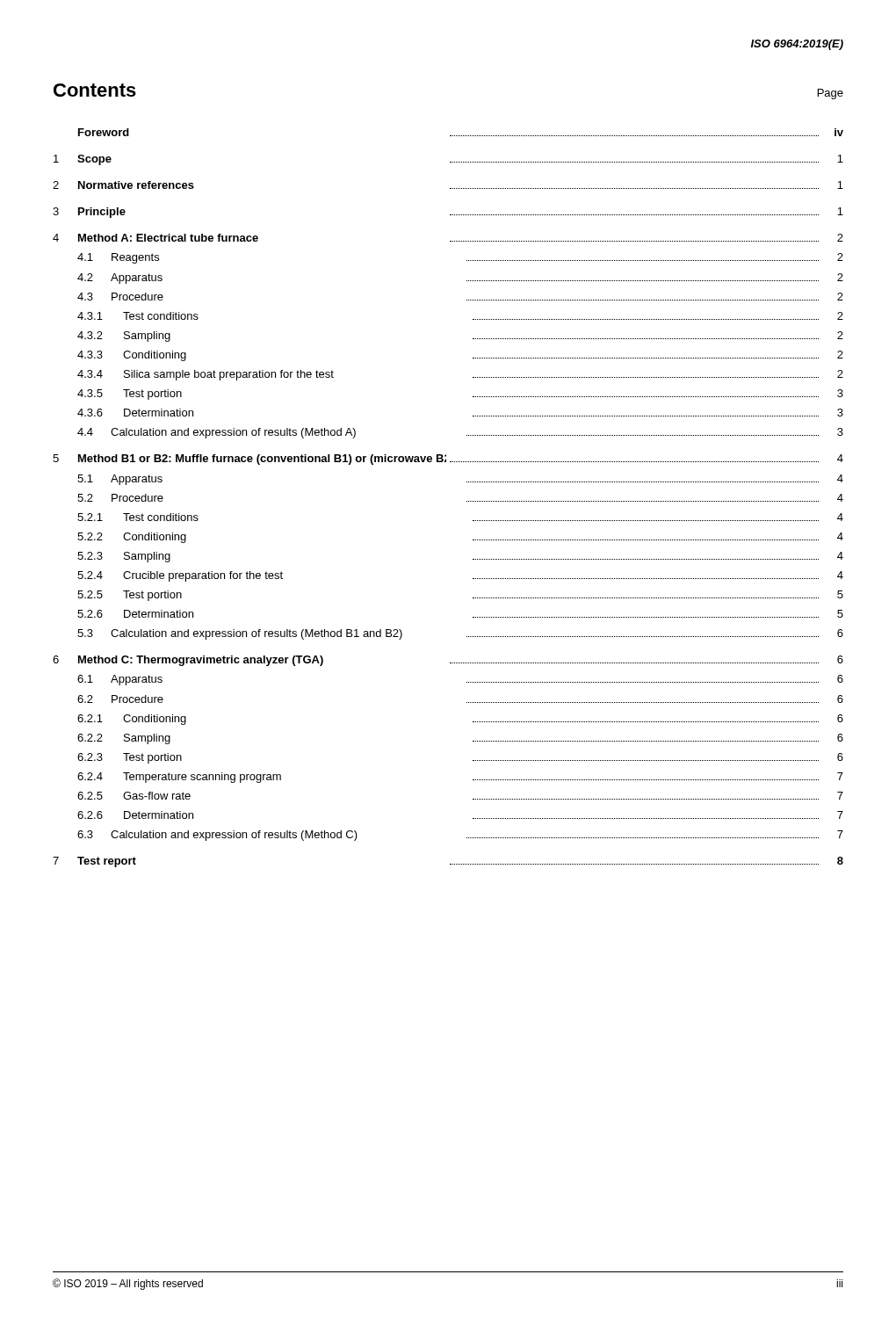Locate the text block starting "6.2.3 Test portion 6"
The width and height of the screenshot is (896, 1318).
(90, 758)
